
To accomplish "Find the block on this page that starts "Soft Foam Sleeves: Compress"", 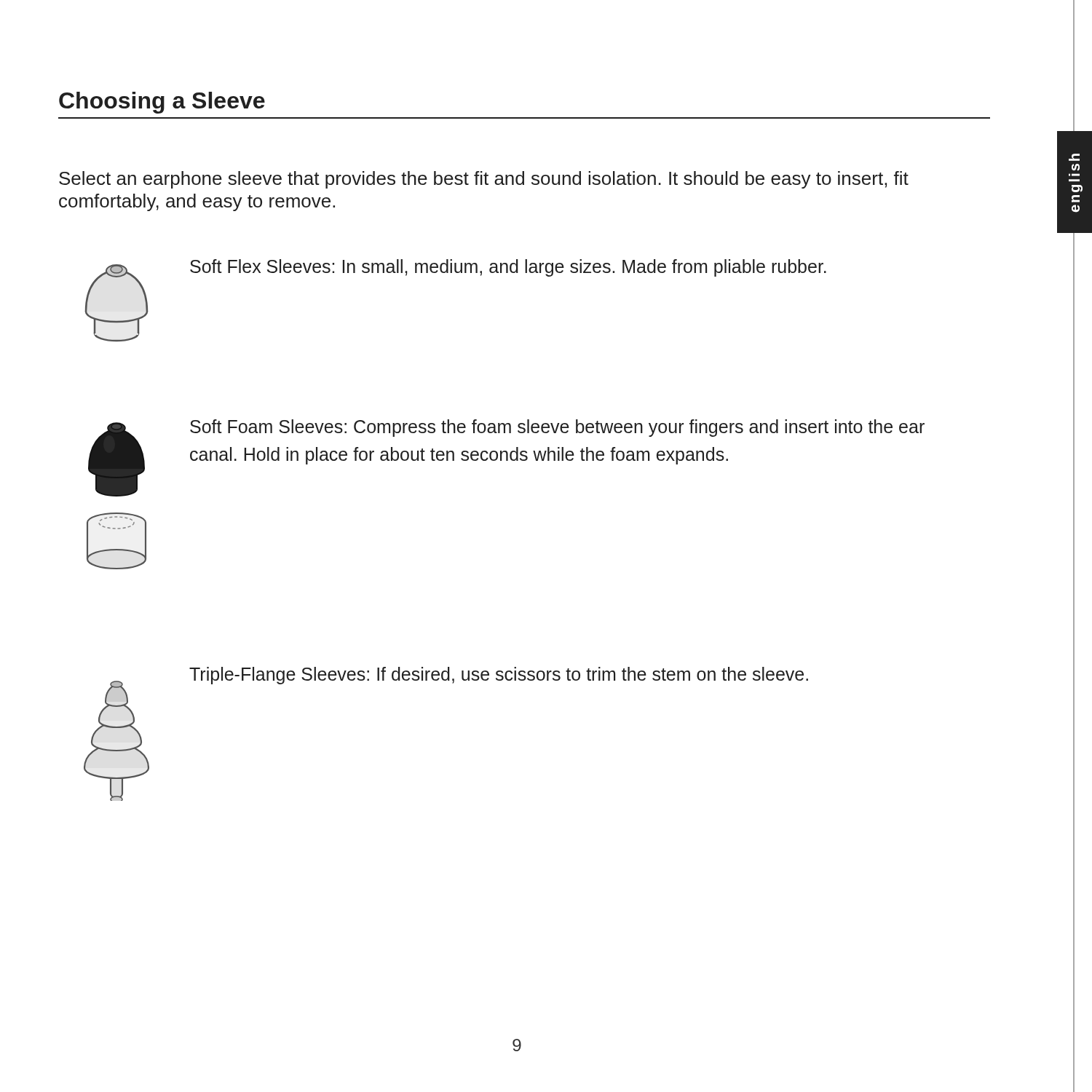I will (x=557, y=440).
